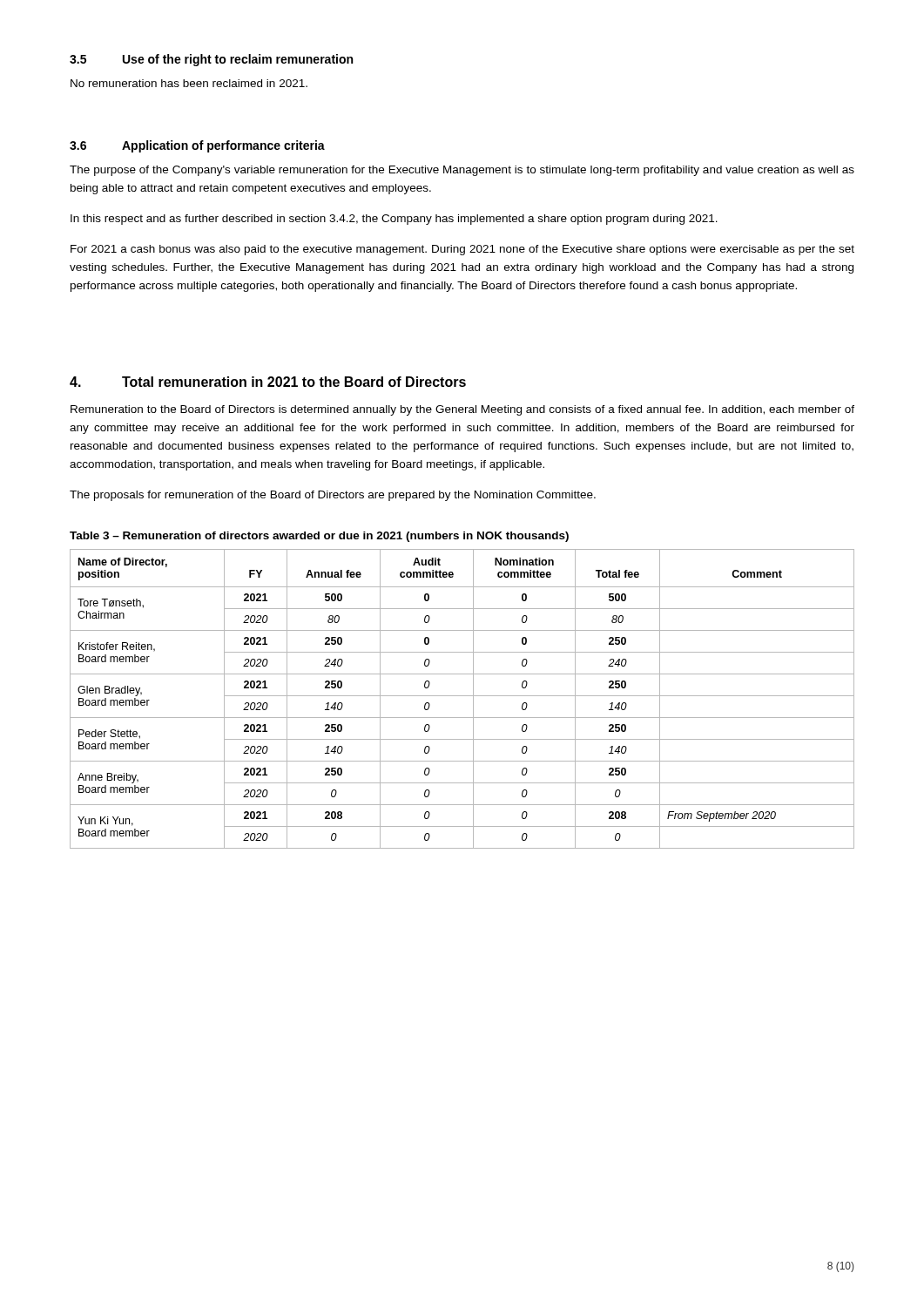Point to the caption beginning "Table 3 – Remuneration of directors awarded"
The width and height of the screenshot is (924, 1307).
tap(319, 535)
